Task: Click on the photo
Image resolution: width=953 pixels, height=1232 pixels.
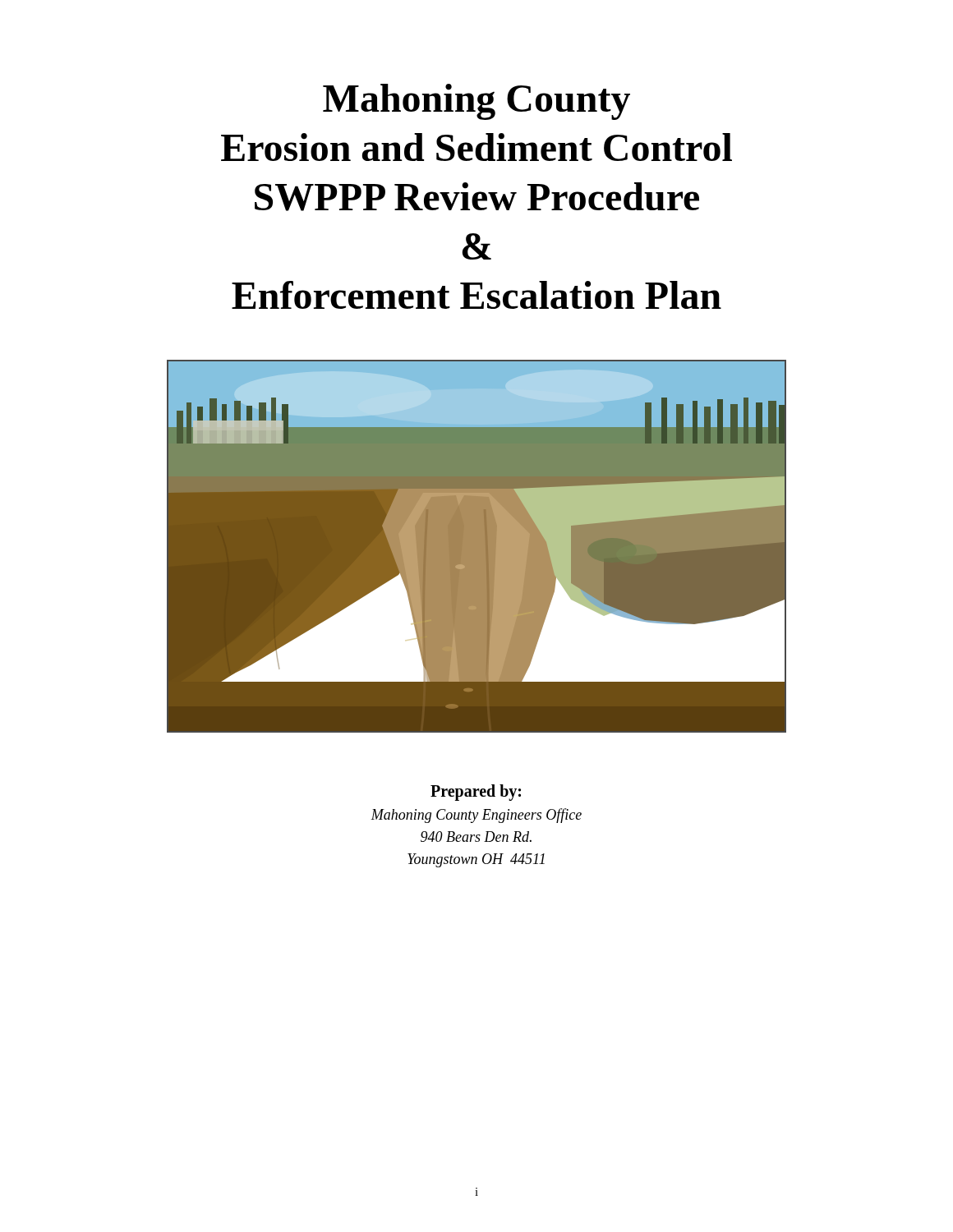Action: 476,546
